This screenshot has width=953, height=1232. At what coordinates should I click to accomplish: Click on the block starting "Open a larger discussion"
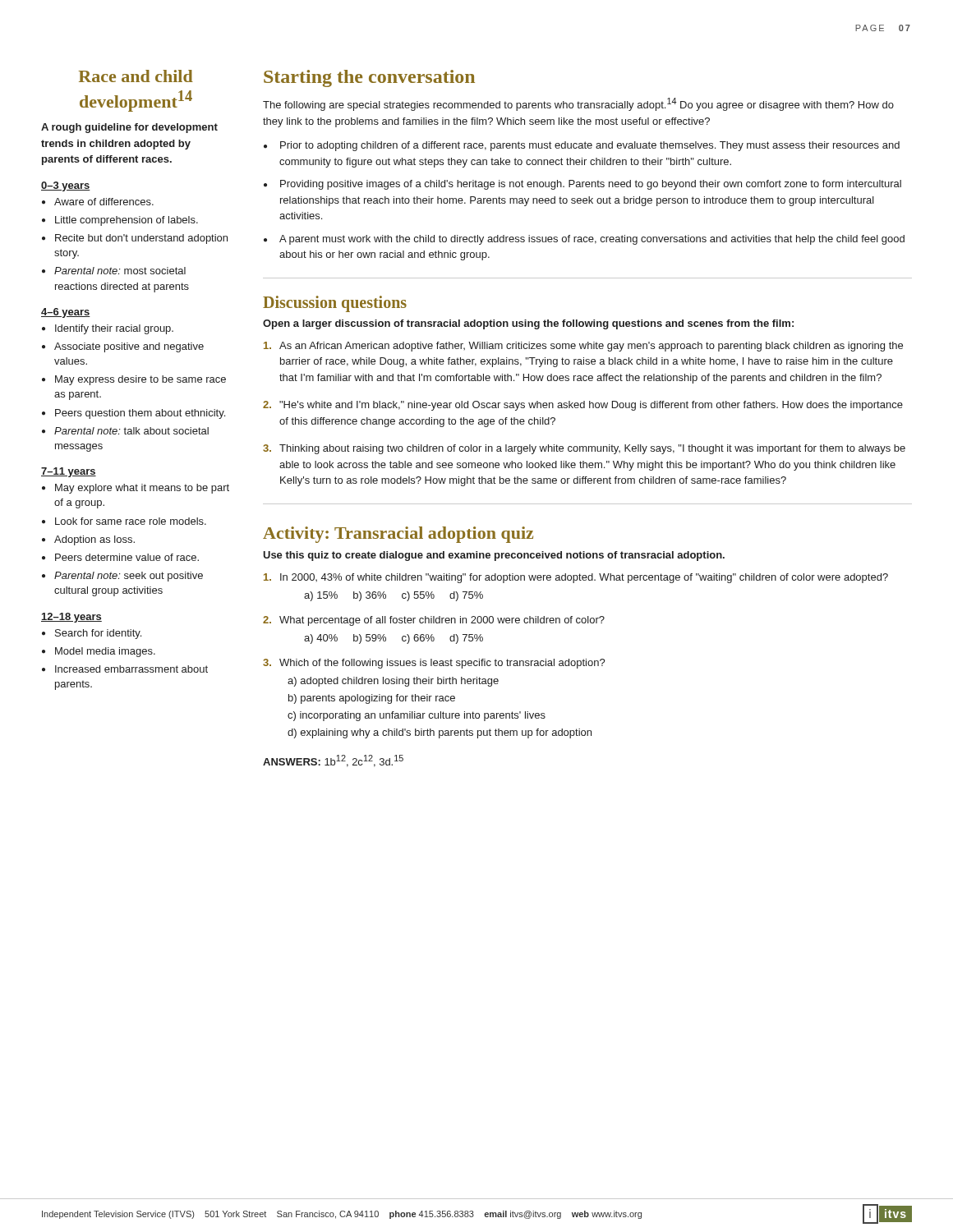tap(529, 323)
